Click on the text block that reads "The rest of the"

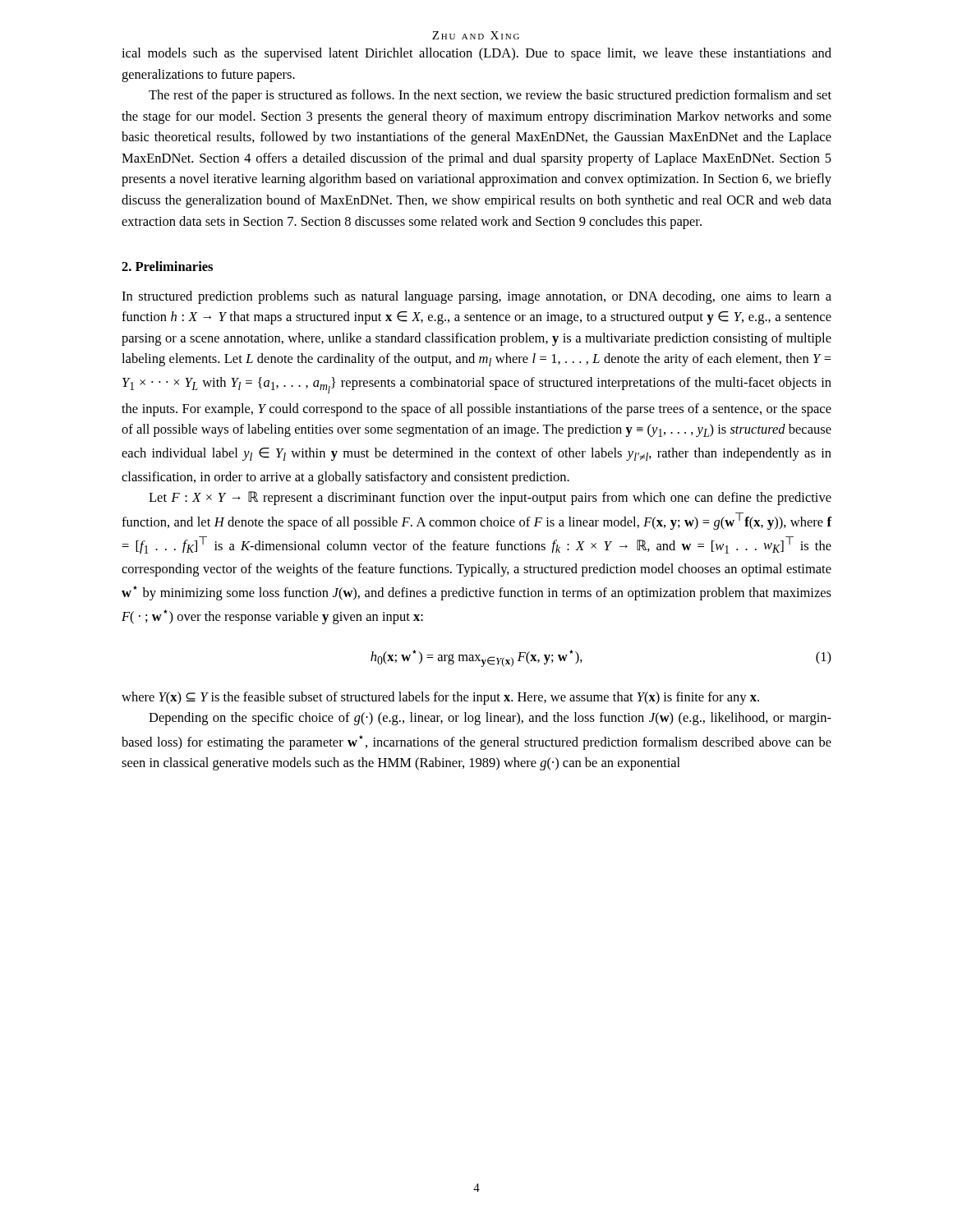[476, 158]
